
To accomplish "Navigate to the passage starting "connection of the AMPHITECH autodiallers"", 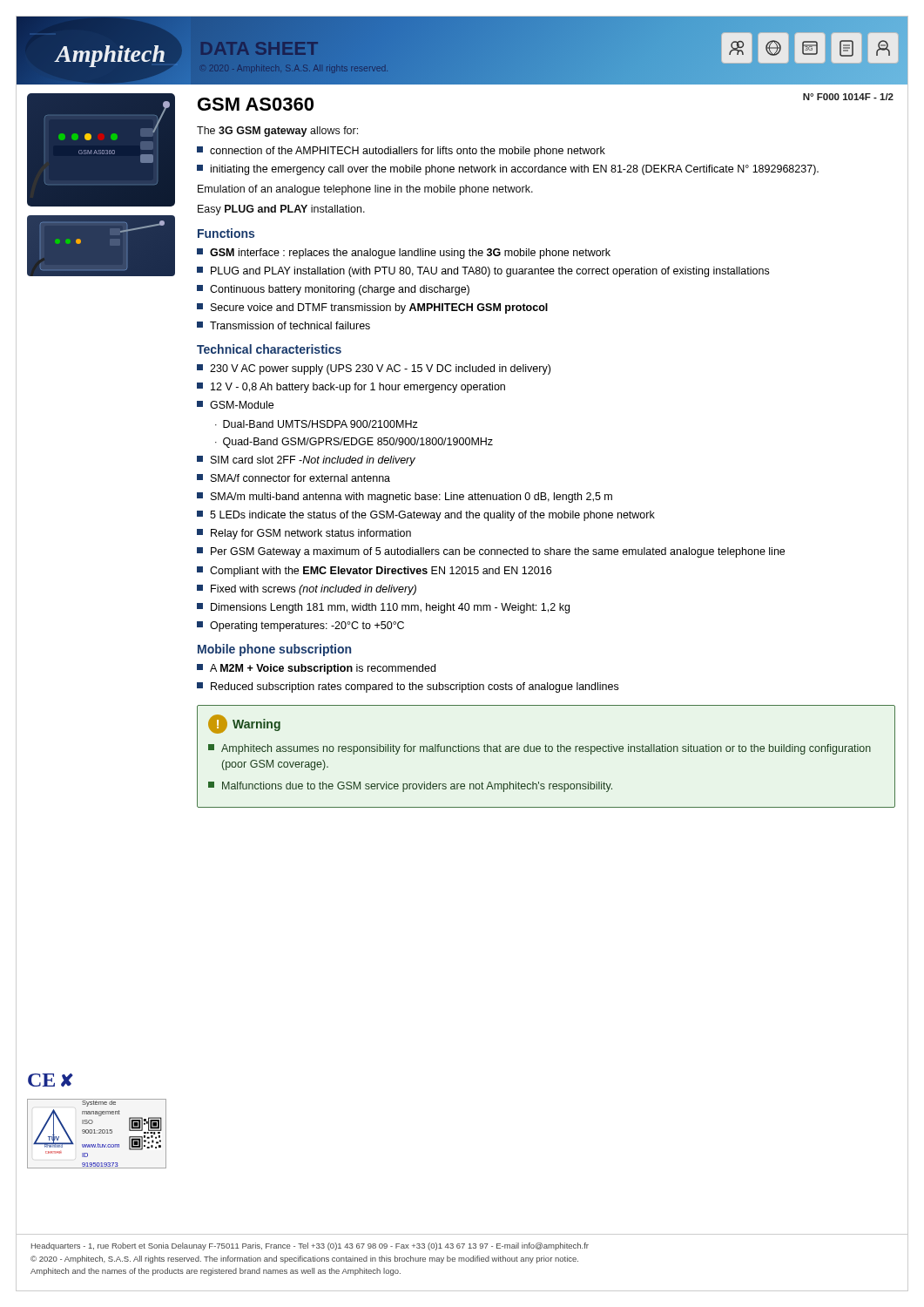I will [x=401, y=151].
